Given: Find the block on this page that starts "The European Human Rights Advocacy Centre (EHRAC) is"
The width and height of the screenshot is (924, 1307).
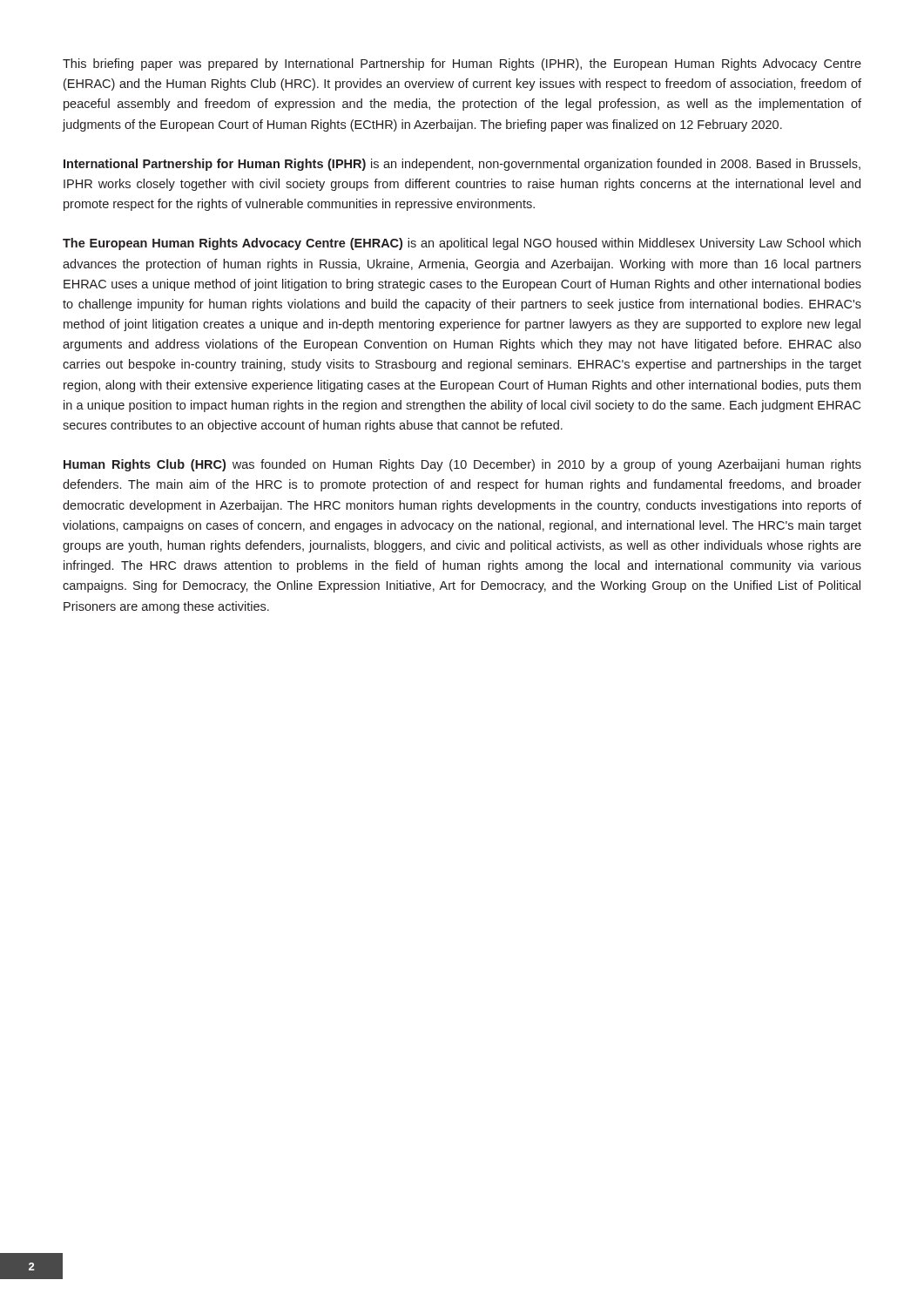Looking at the screenshot, I should point(462,334).
